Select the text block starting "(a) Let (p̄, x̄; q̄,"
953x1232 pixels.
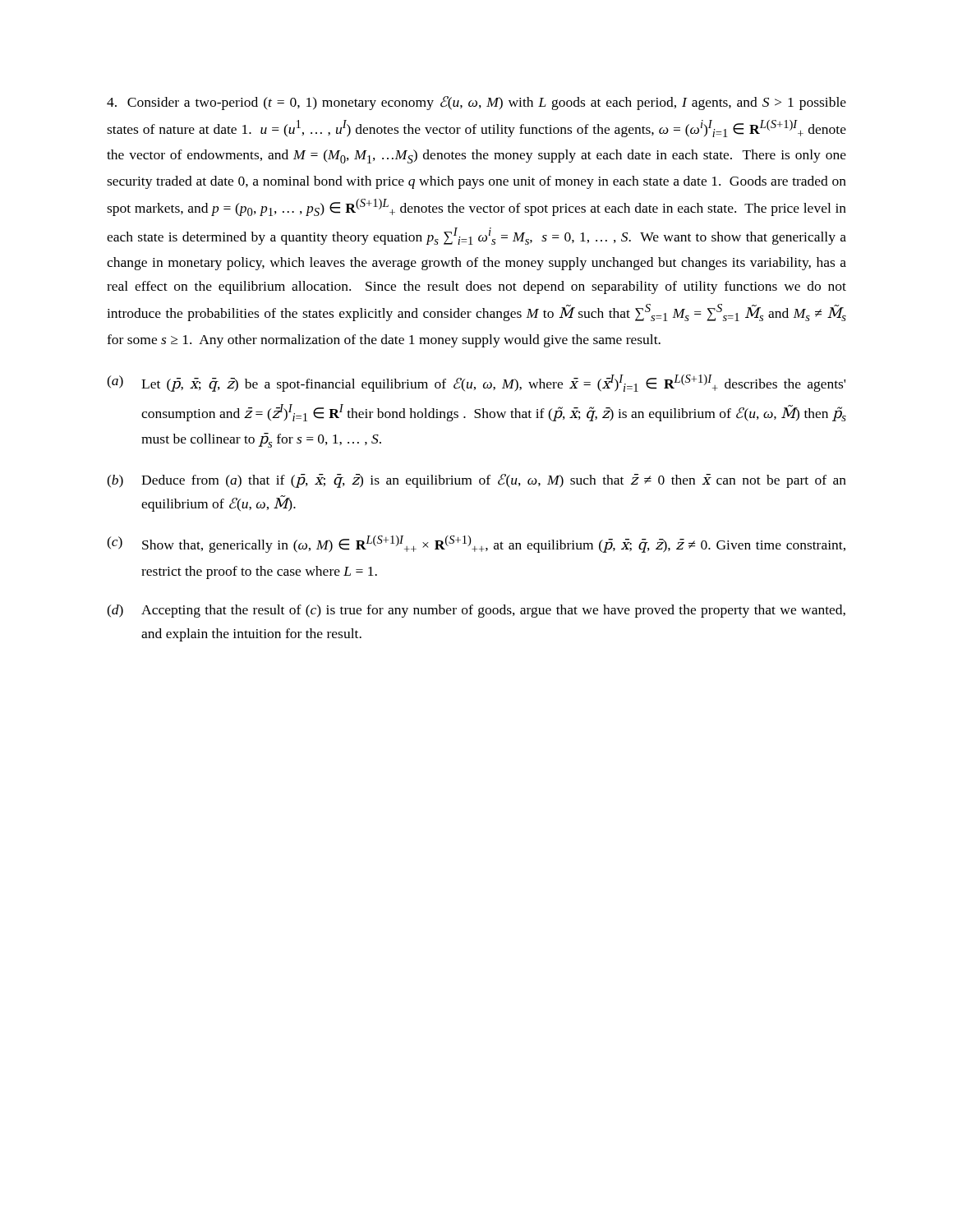476,411
